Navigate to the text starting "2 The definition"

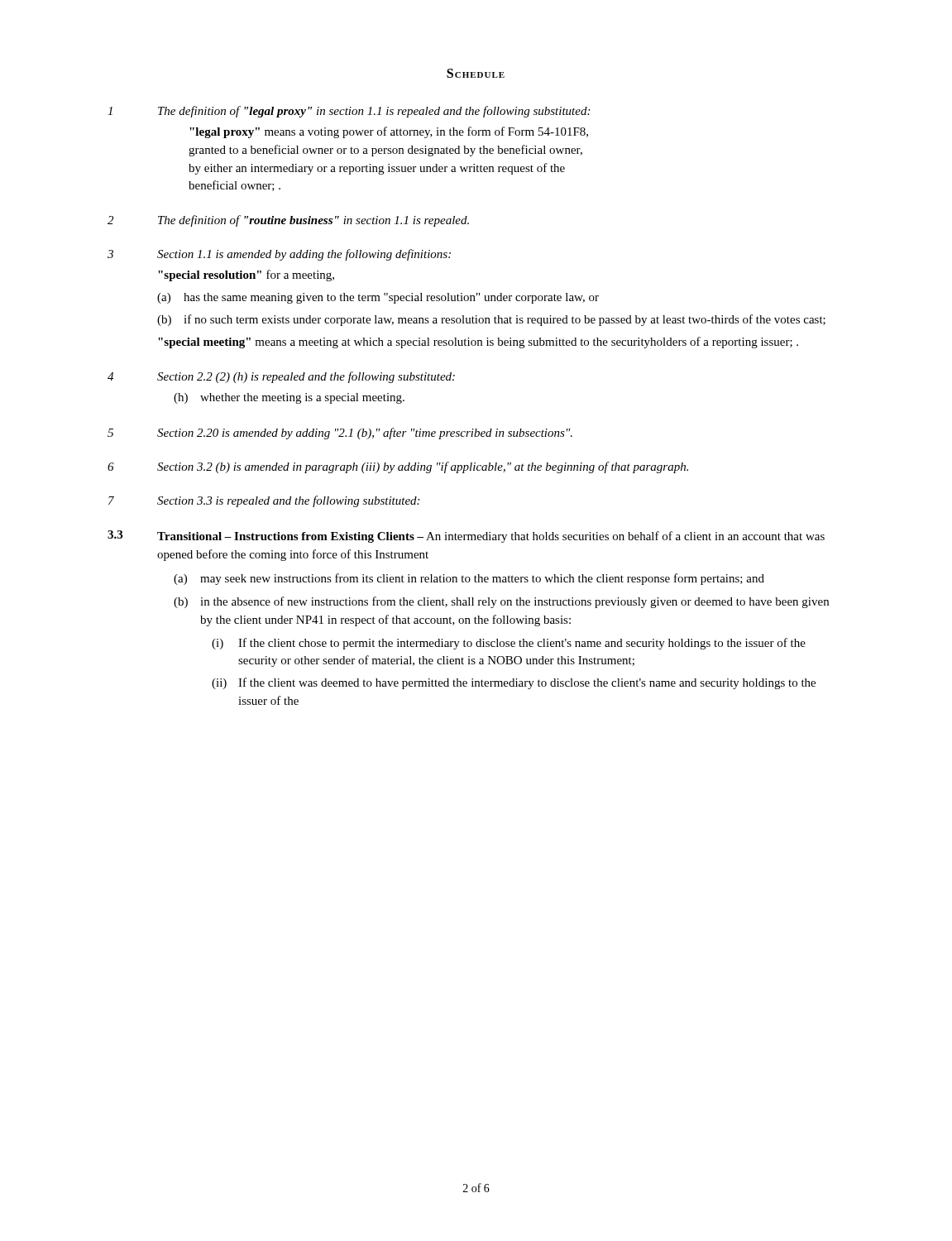click(x=476, y=223)
